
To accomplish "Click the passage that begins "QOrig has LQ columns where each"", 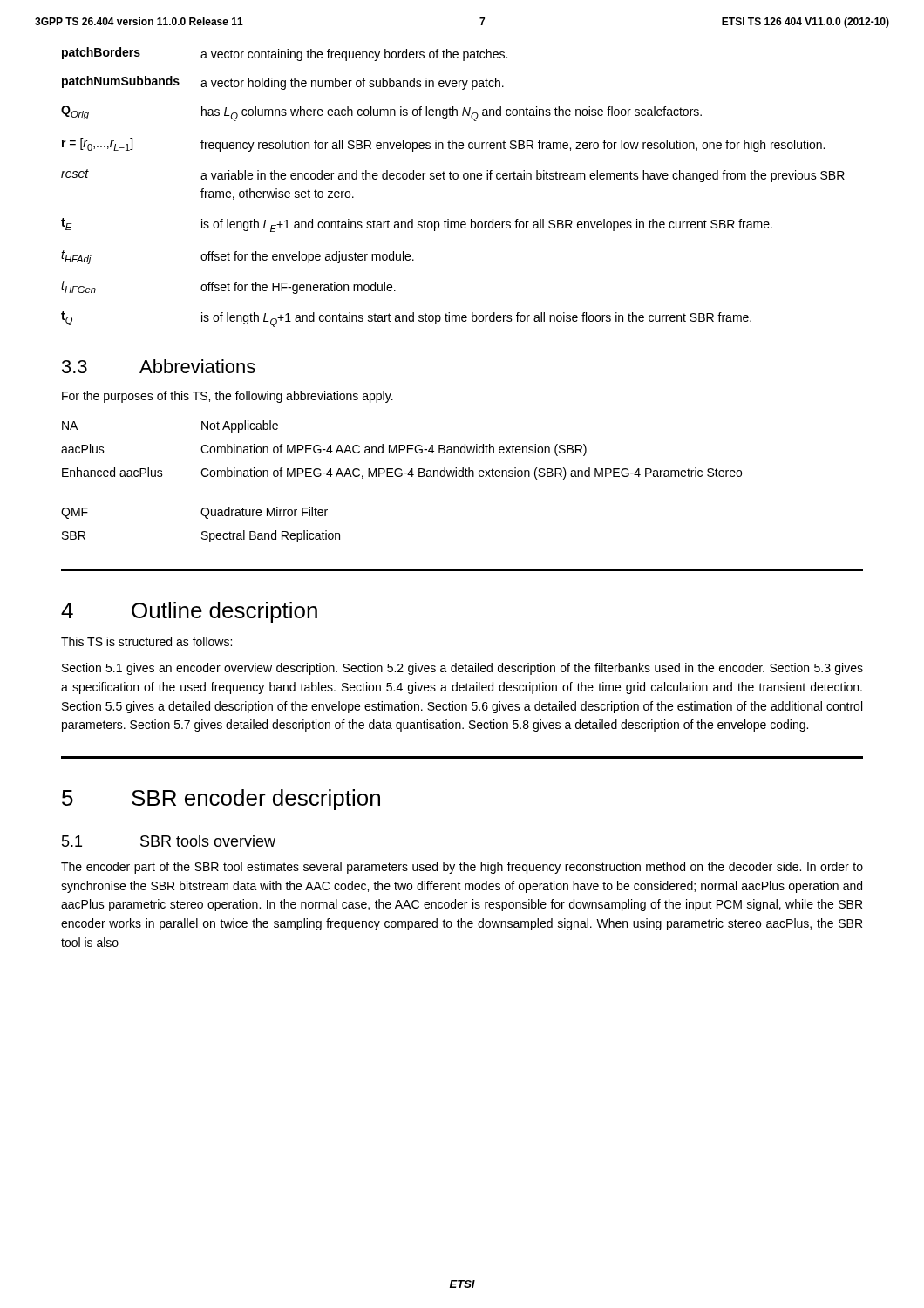I will point(462,113).
